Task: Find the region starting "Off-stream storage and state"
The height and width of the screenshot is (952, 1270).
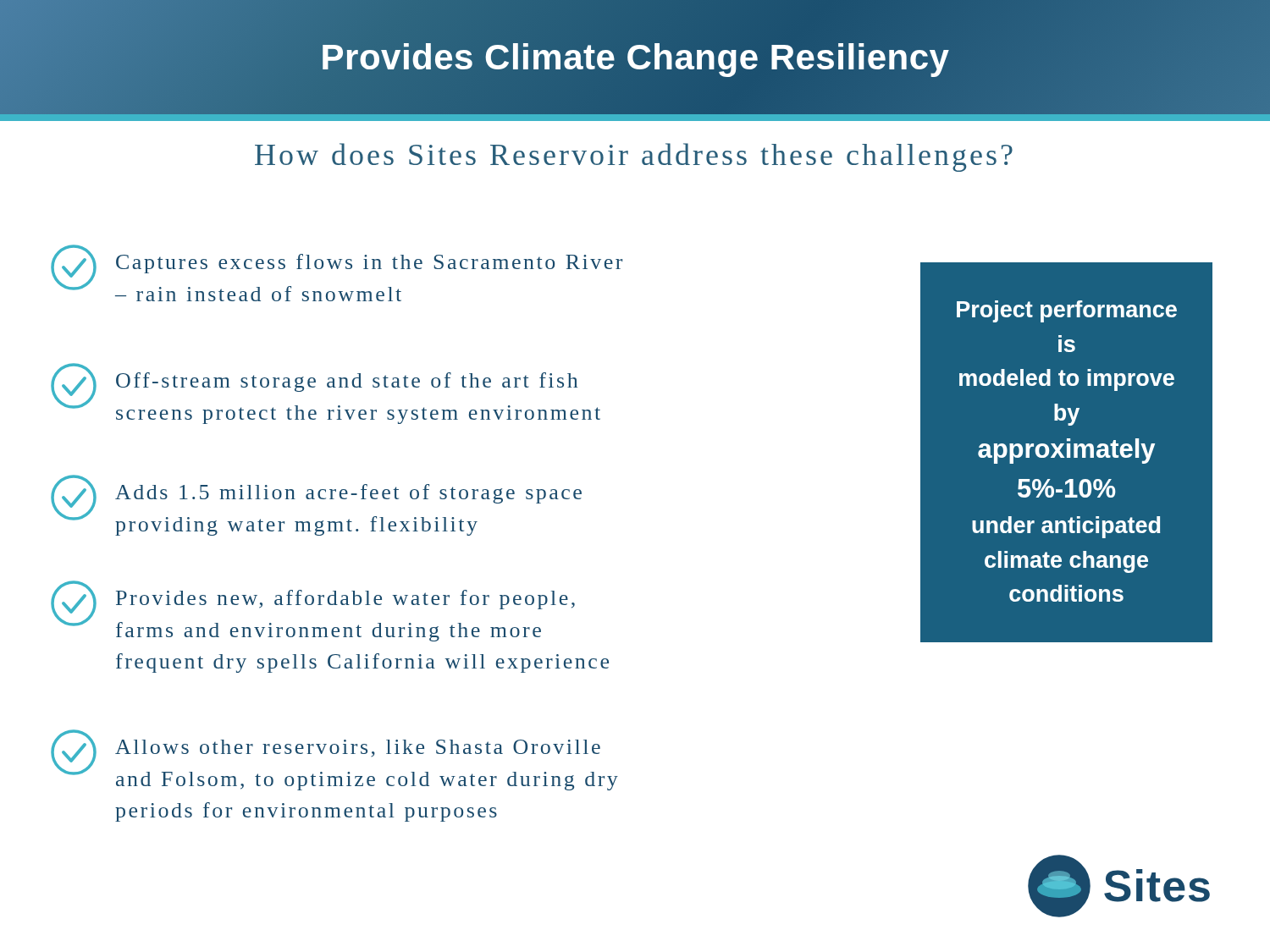Action: 327,394
